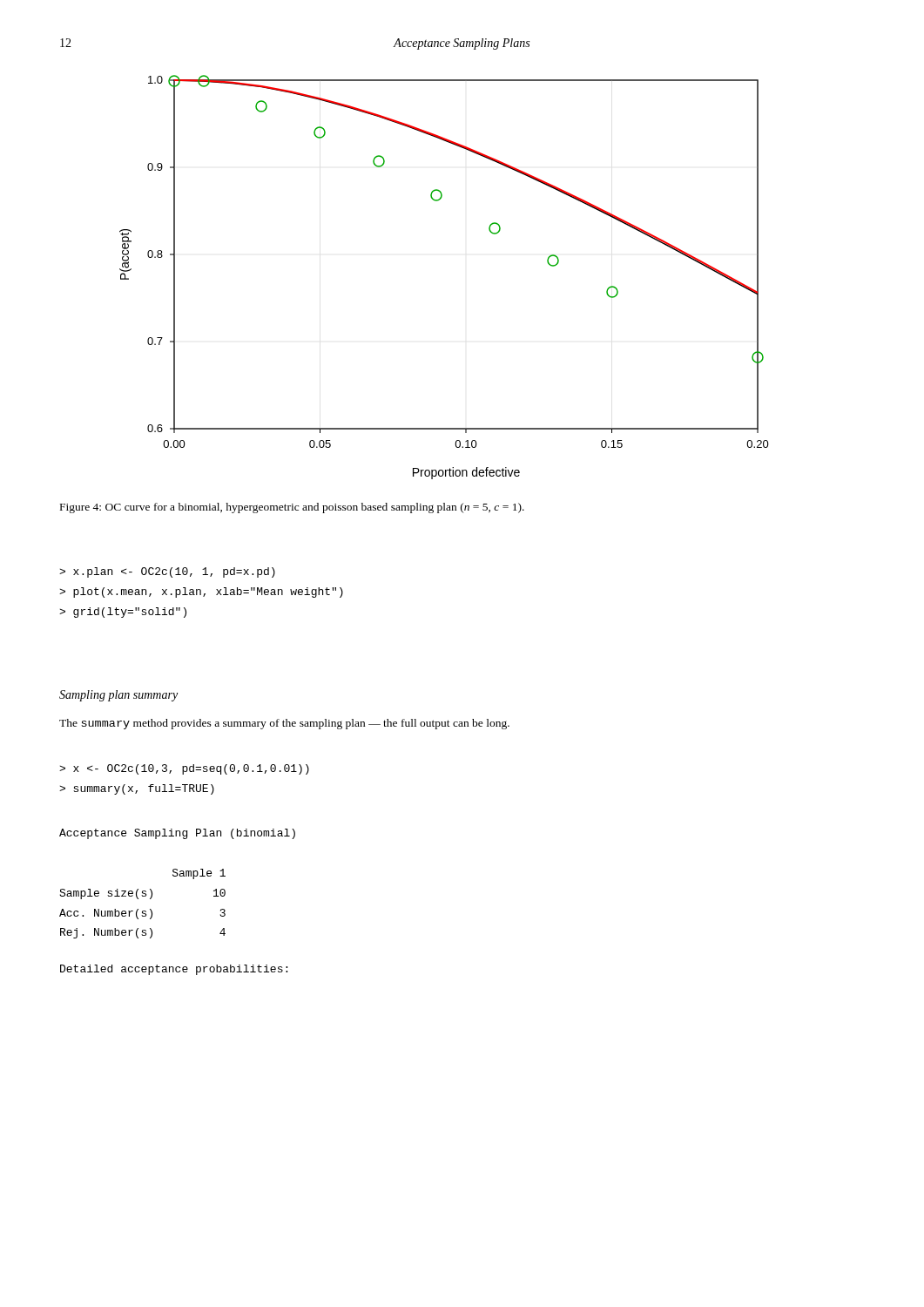Select the continuous plot
This screenshot has height=1307, width=924.
click(457, 278)
